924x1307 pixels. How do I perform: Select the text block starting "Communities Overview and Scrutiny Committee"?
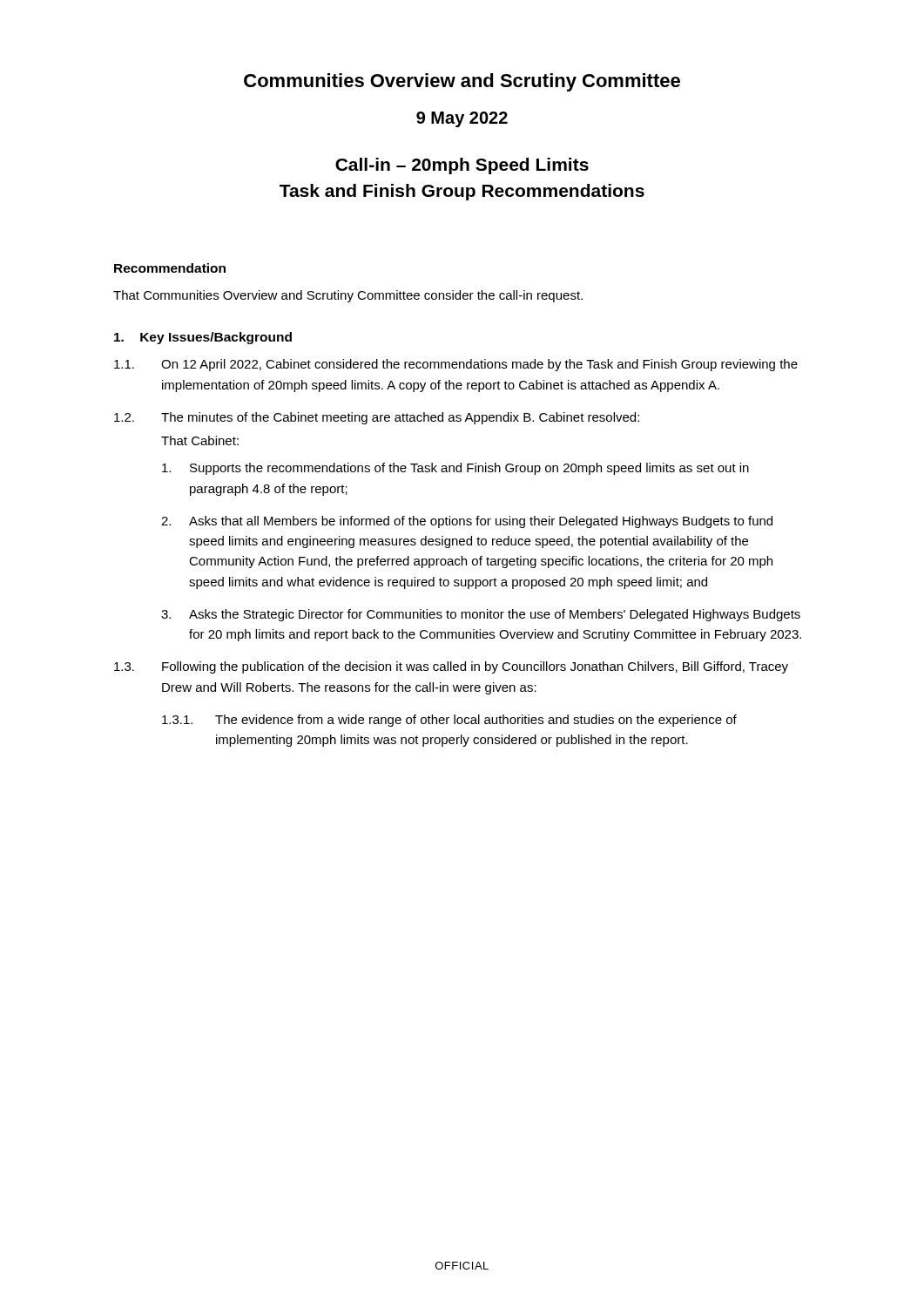pos(462,81)
